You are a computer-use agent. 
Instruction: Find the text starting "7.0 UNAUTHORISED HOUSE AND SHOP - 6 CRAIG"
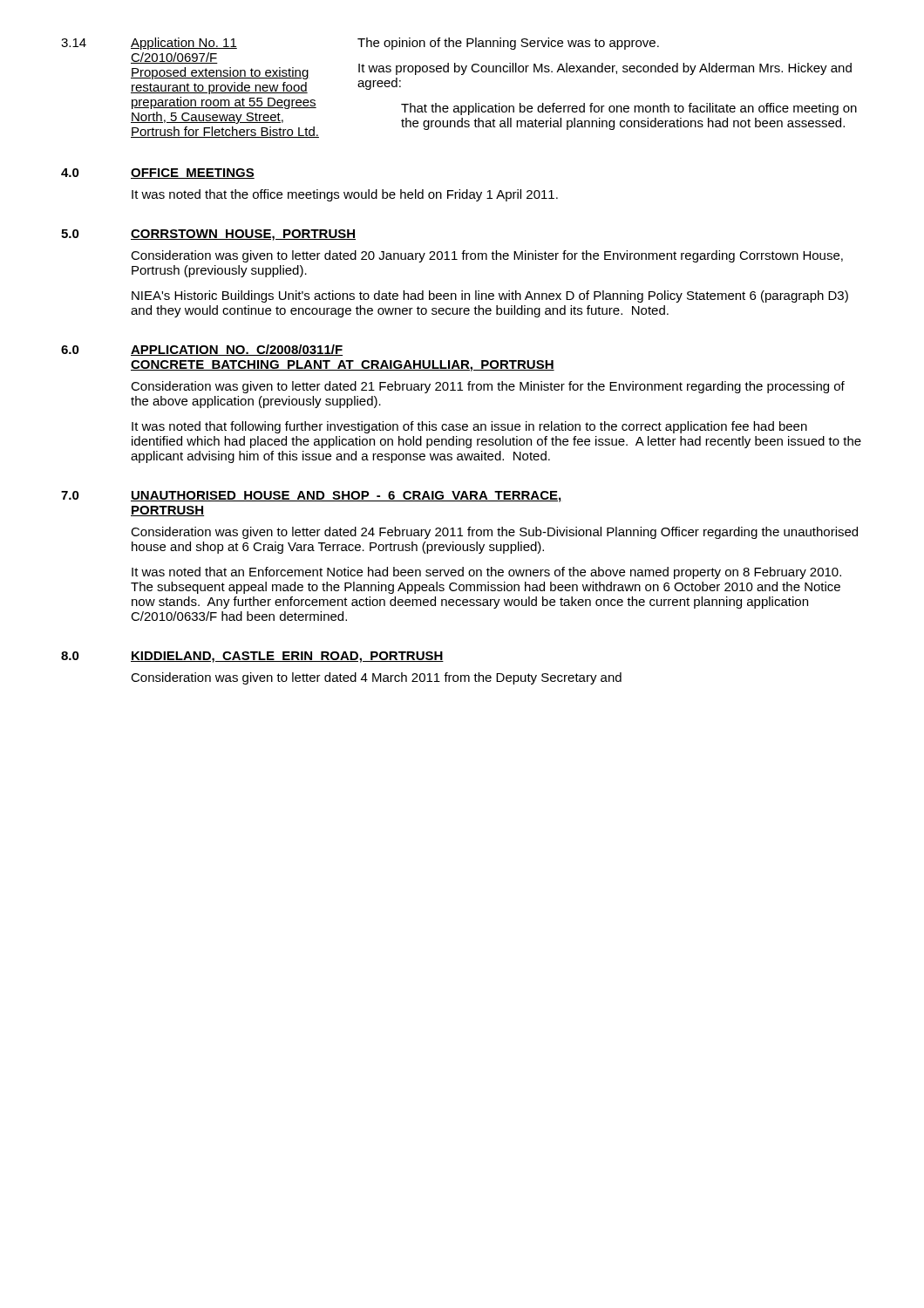(x=311, y=502)
